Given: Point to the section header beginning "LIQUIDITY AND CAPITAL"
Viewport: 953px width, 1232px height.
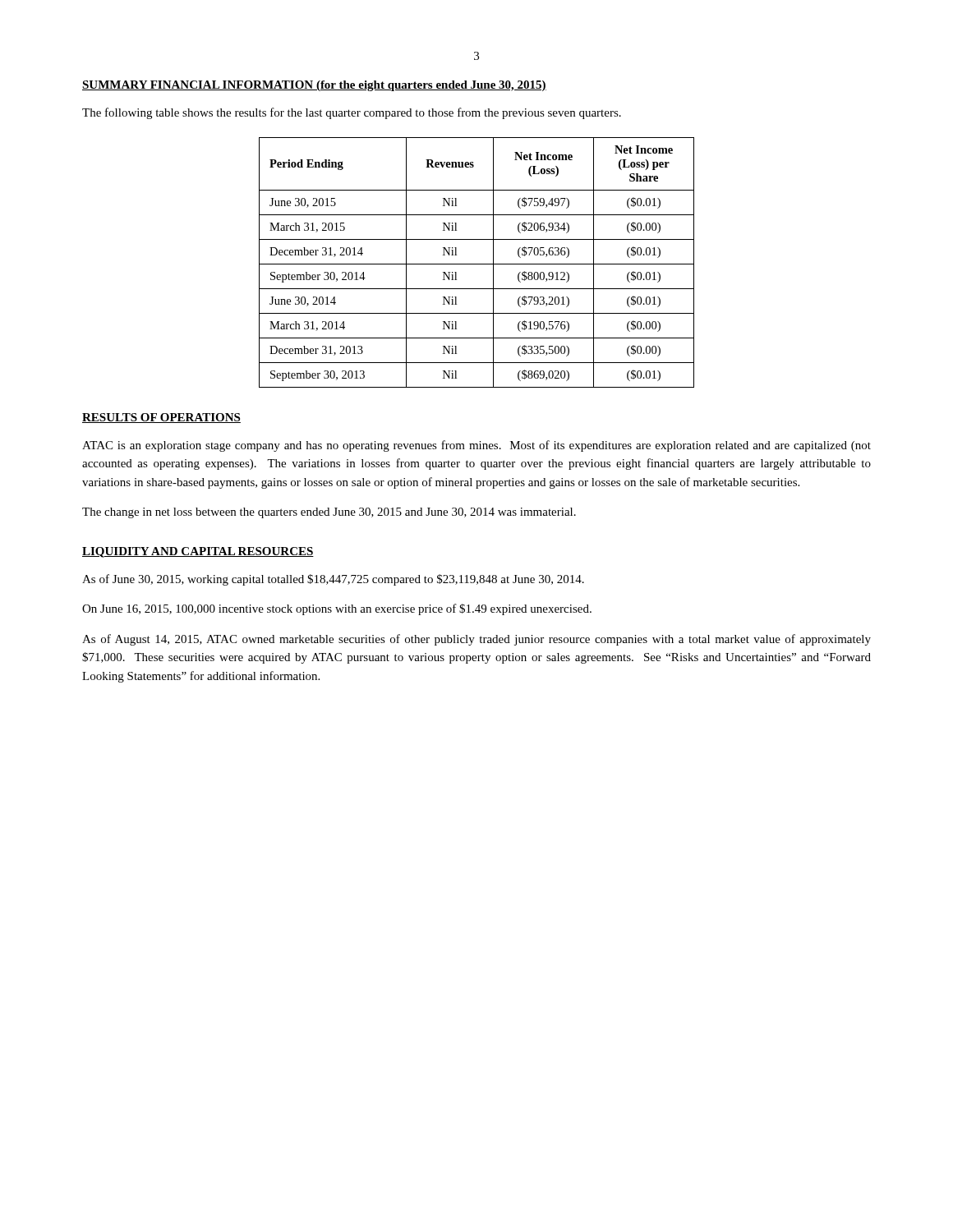Looking at the screenshot, I should point(198,551).
